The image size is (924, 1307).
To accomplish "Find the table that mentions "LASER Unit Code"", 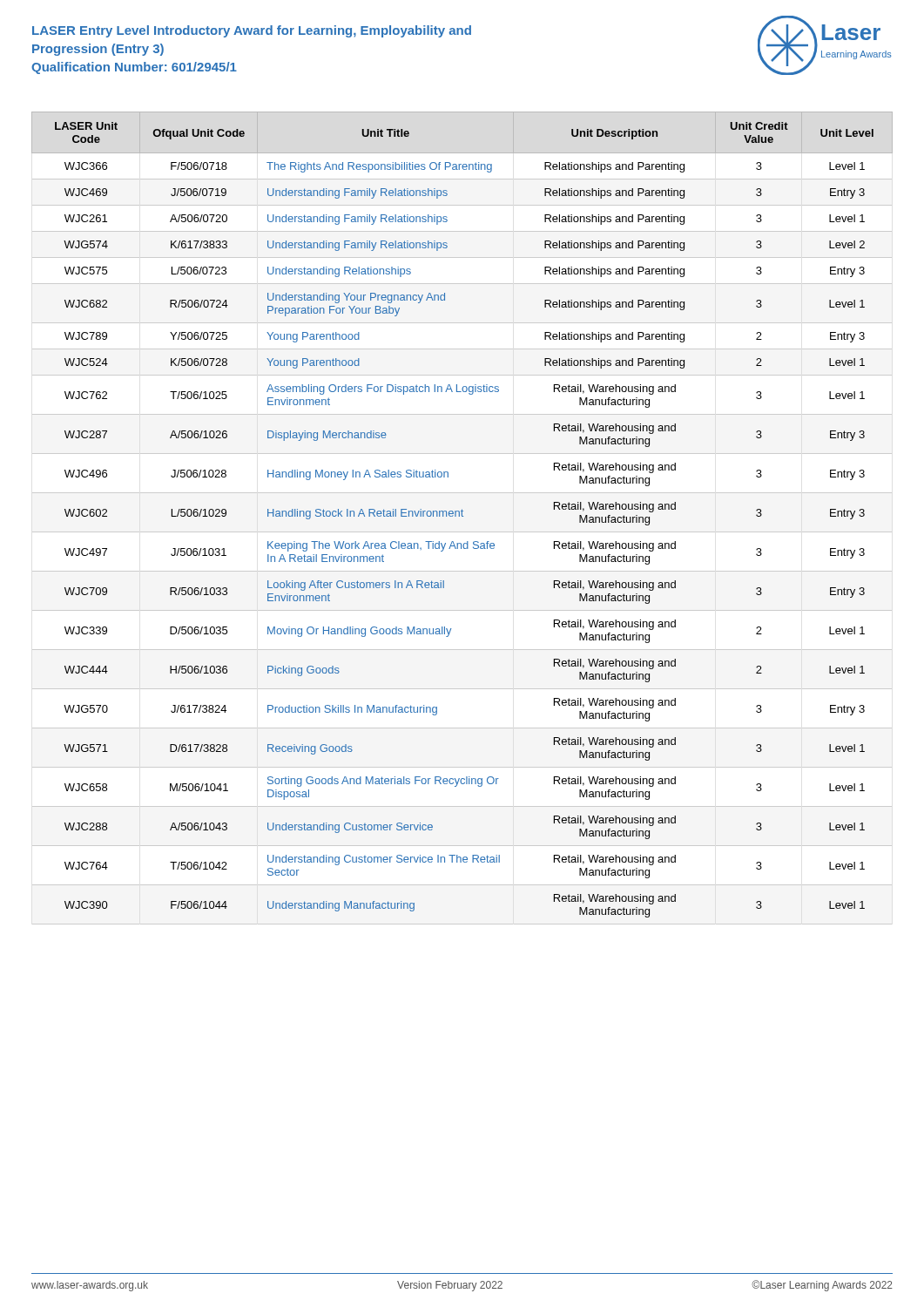I will pos(462,518).
